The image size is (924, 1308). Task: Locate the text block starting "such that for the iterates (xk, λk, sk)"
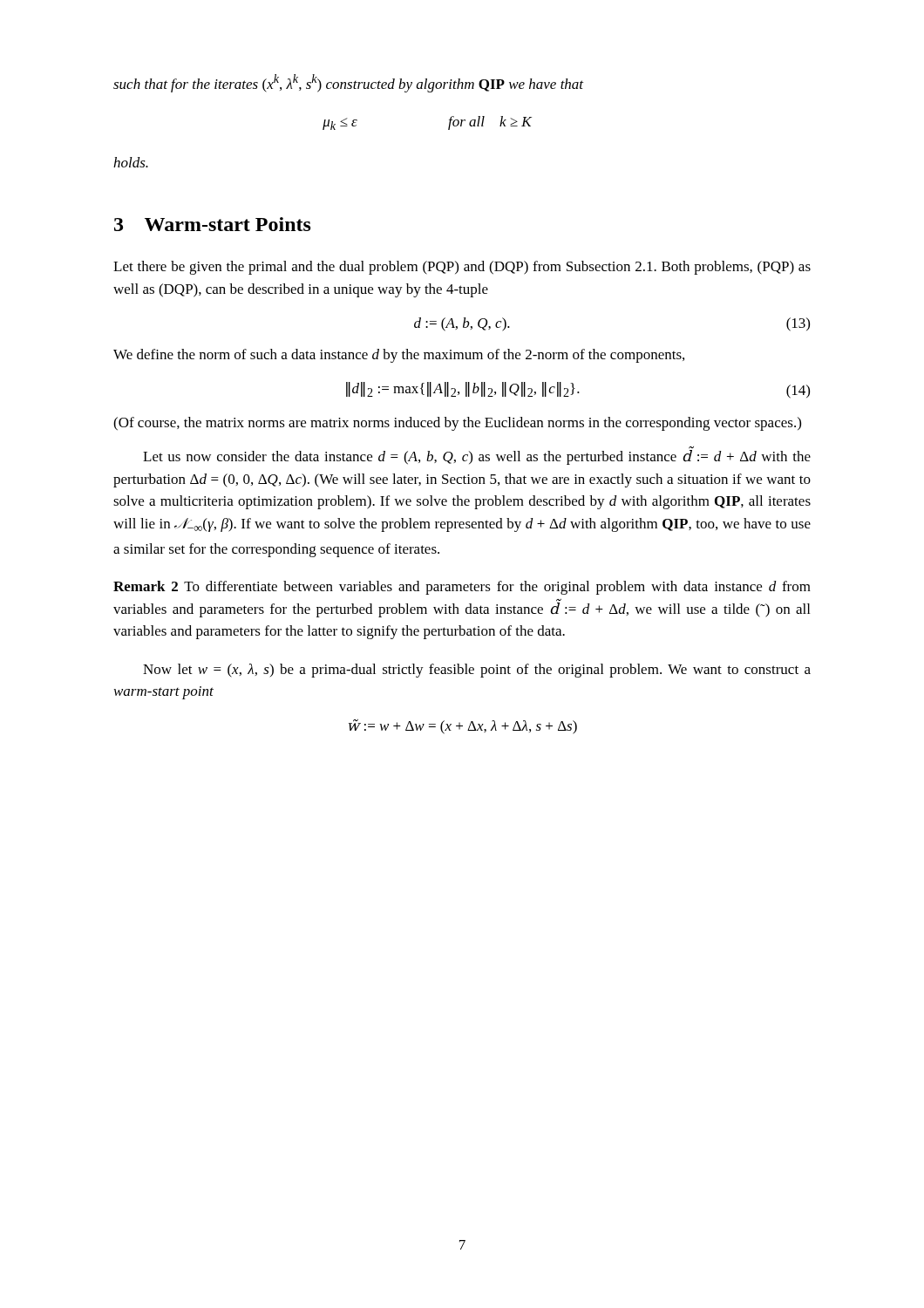coord(462,82)
